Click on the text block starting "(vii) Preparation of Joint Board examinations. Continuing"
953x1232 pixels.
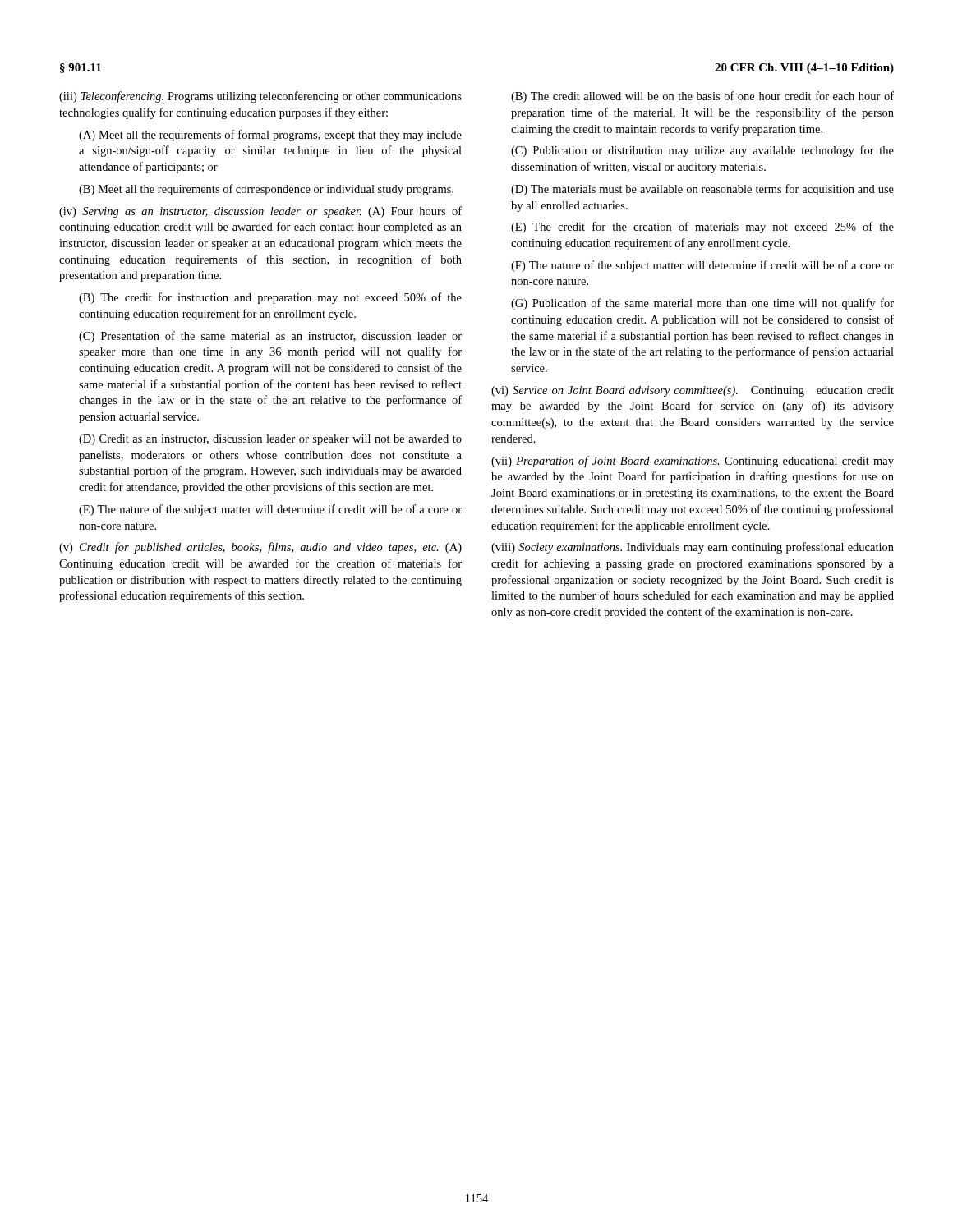point(693,494)
